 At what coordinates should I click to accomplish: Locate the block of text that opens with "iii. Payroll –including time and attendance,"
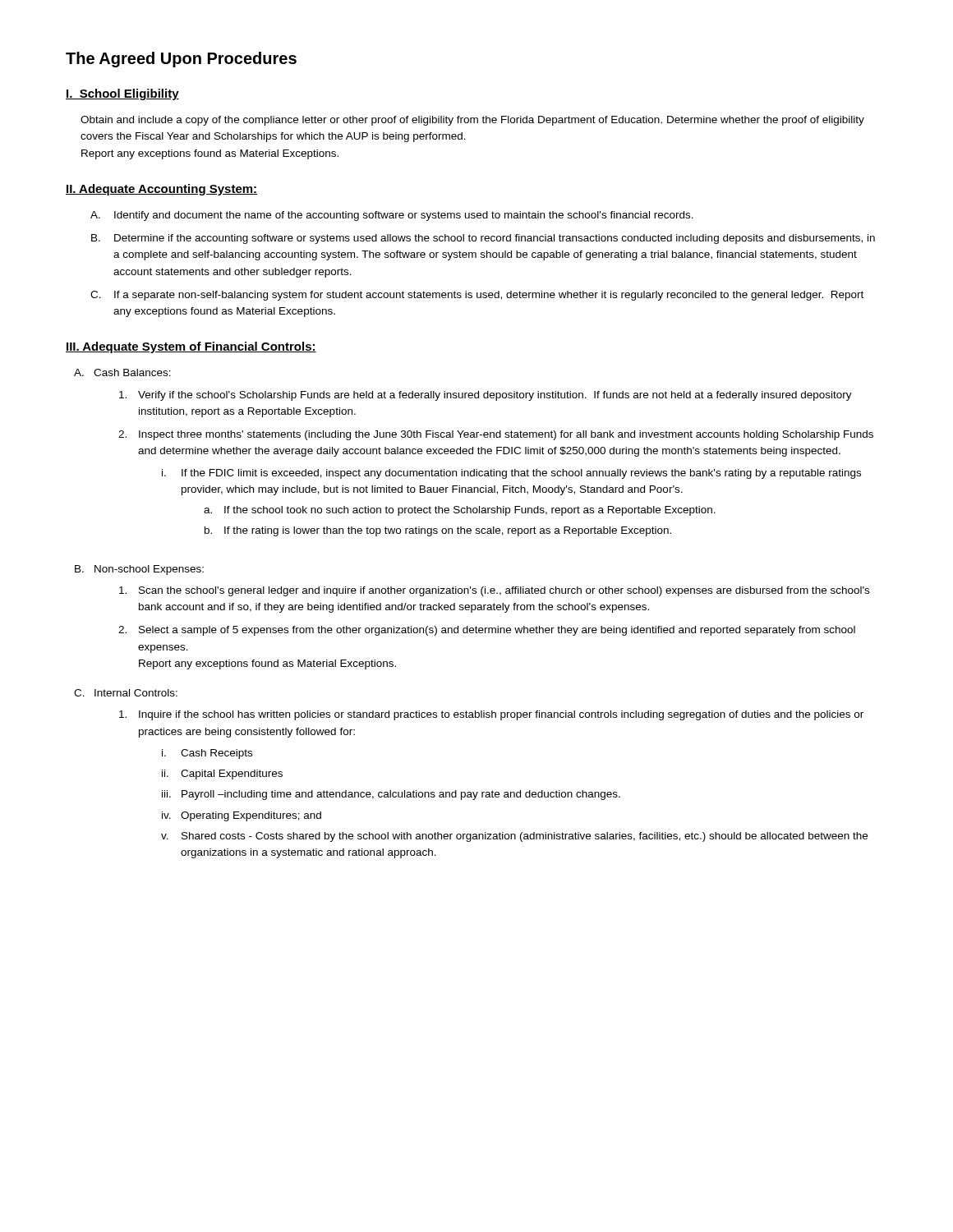(x=520, y=795)
